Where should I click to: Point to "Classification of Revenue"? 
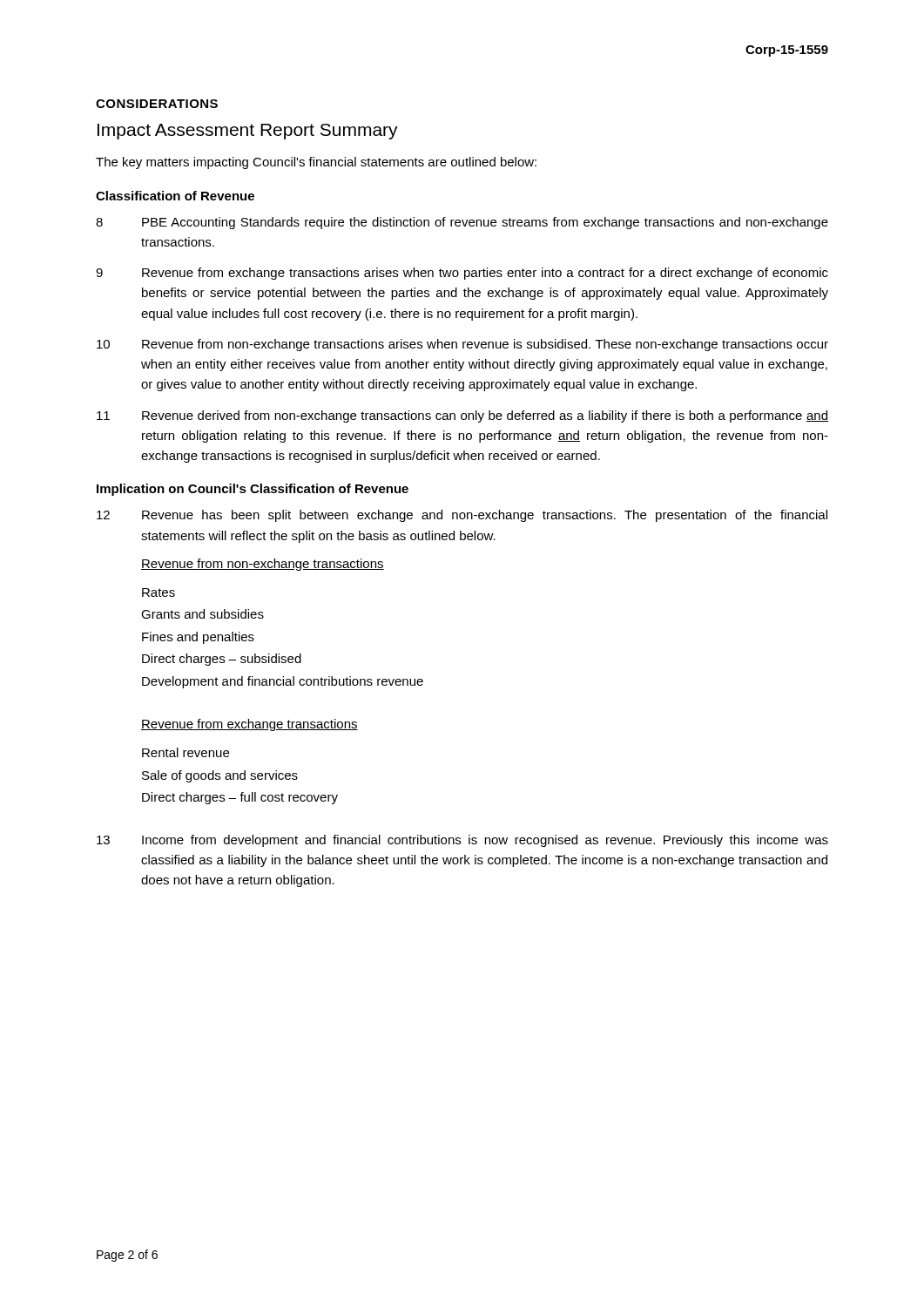(175, 195)
